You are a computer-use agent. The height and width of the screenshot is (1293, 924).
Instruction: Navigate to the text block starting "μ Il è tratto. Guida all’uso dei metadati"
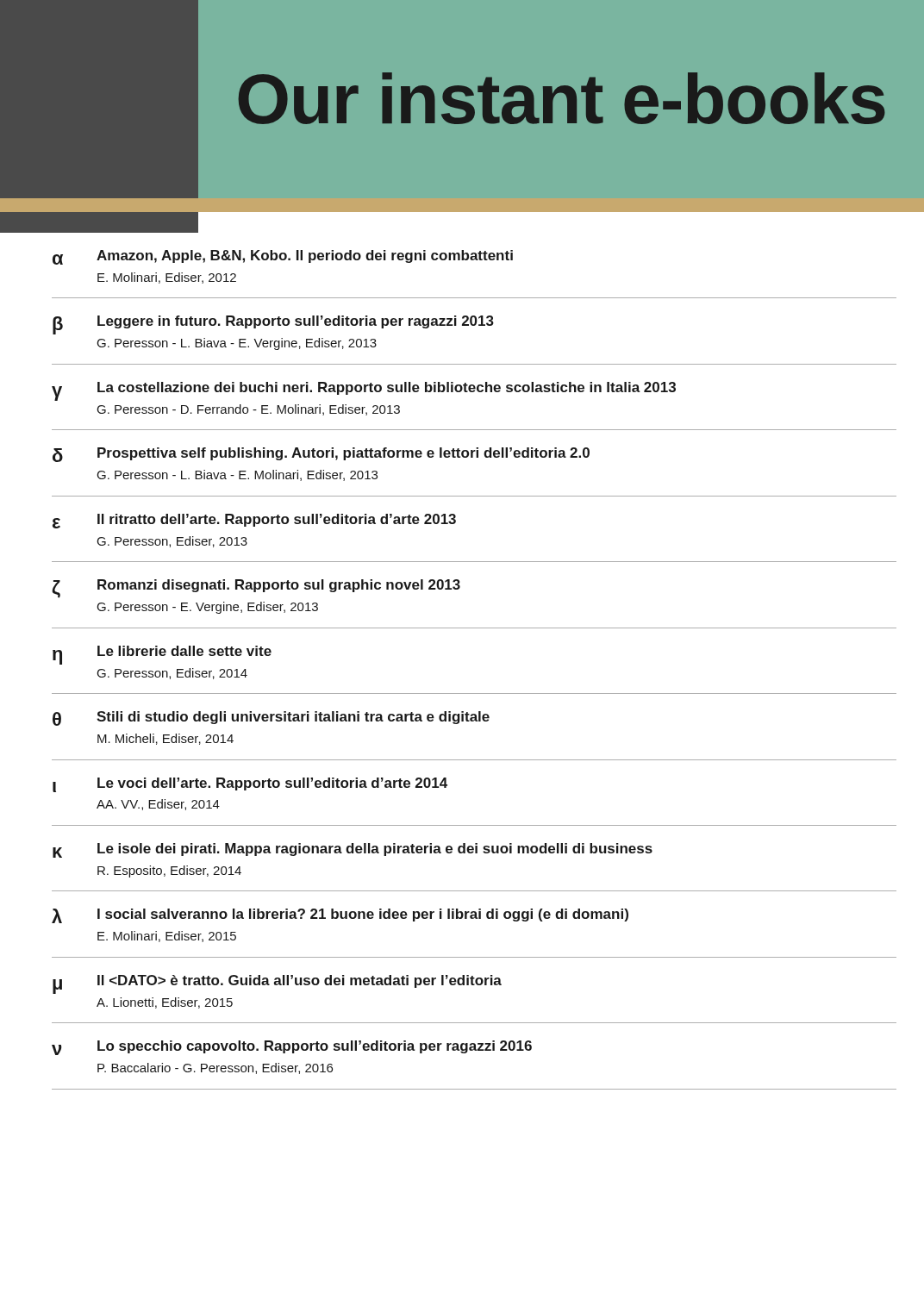pyautogui.click(x=474, y=991)
